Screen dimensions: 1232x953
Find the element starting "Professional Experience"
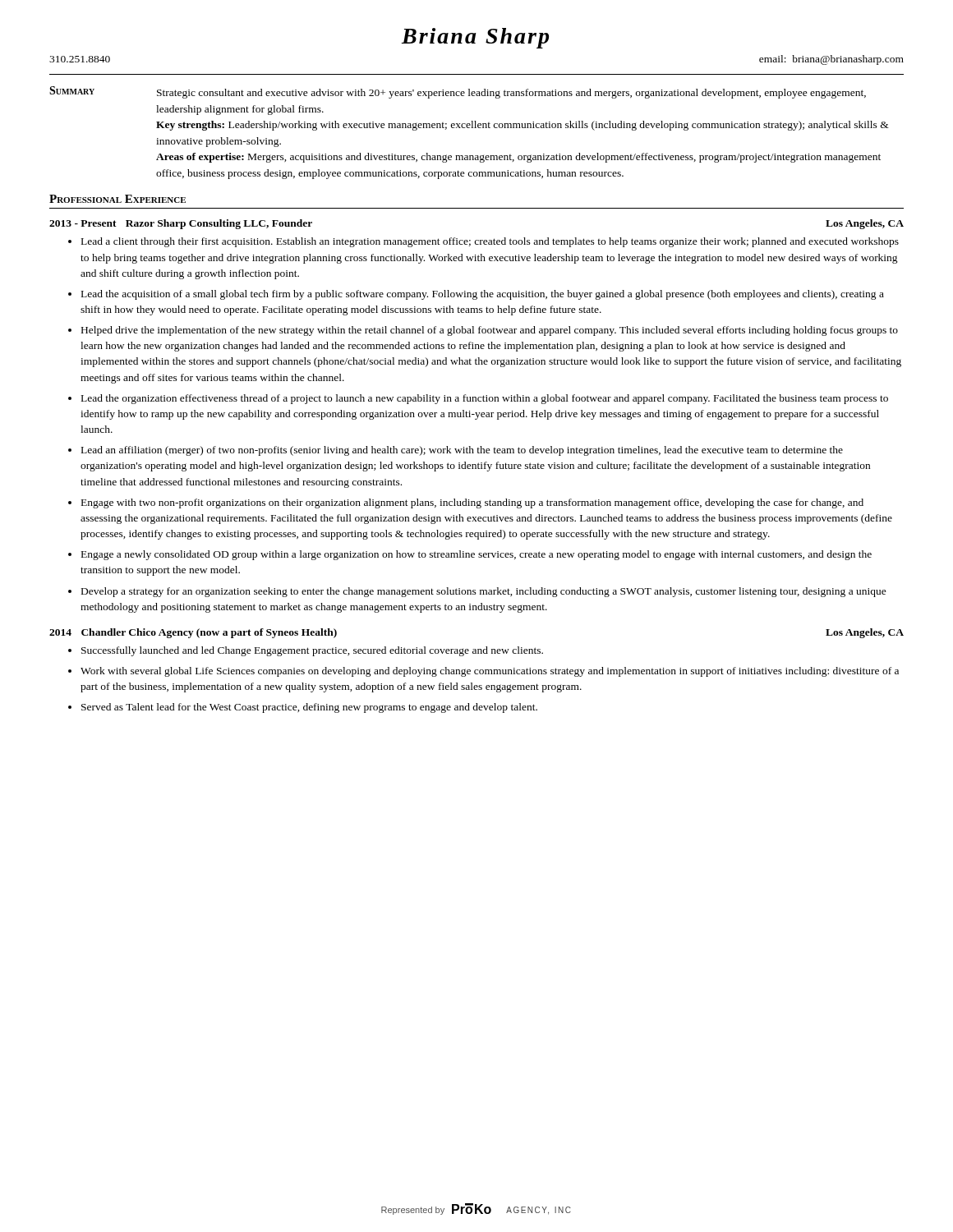click(118, 199)
